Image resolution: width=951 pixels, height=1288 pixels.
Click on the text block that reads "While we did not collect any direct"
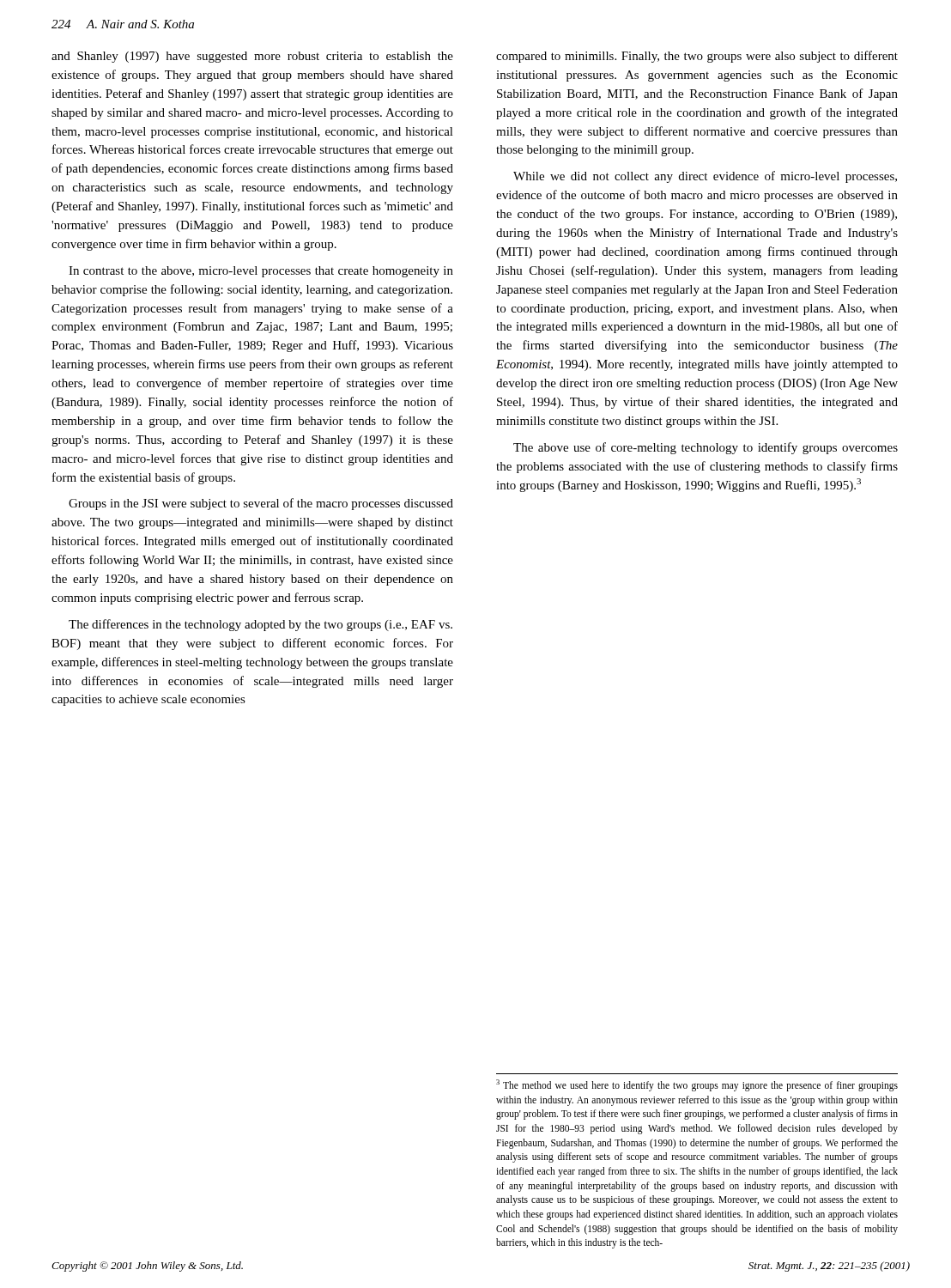697,299
